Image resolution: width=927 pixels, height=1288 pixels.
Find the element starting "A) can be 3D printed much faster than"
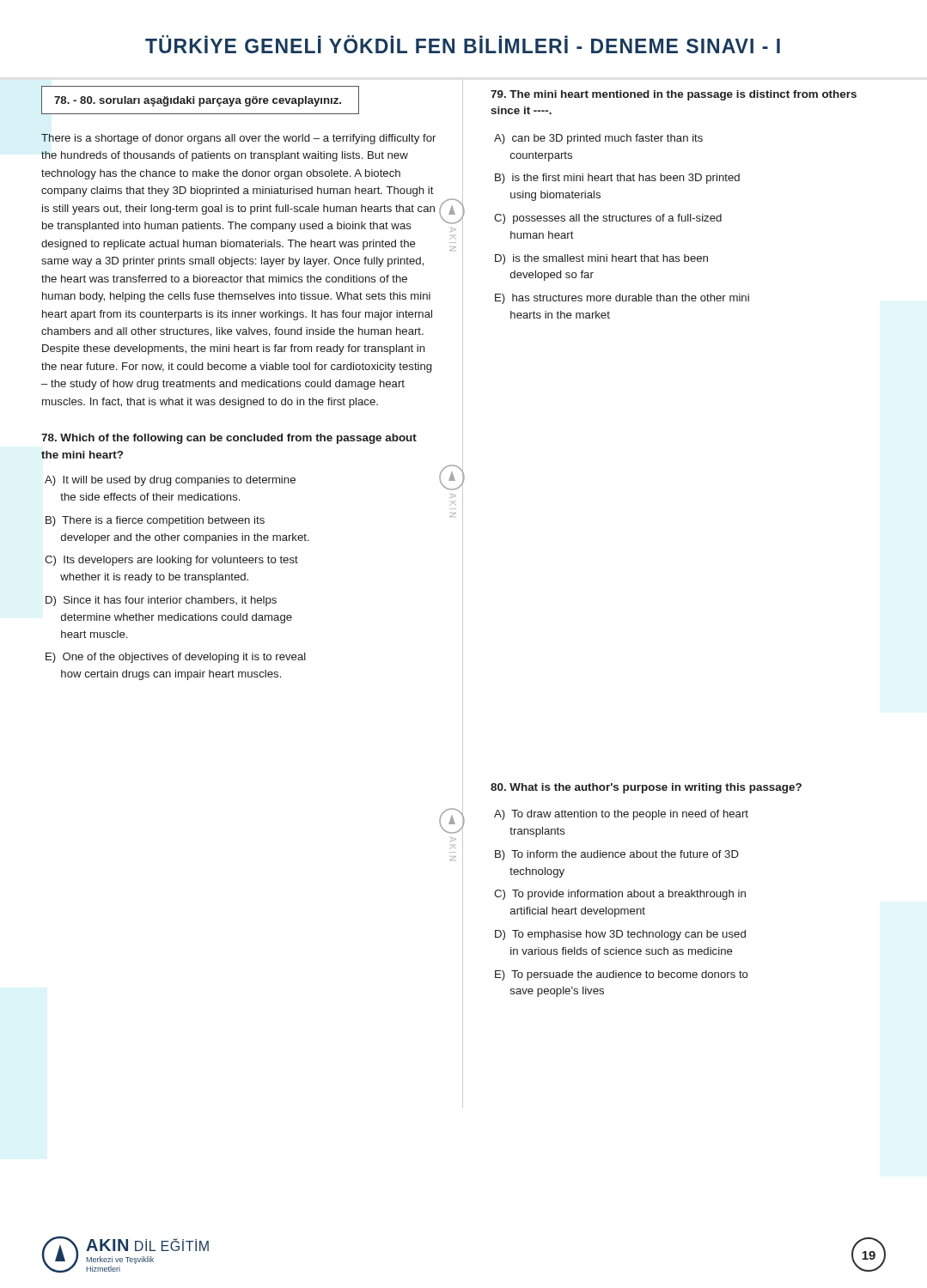pos(599,146)
